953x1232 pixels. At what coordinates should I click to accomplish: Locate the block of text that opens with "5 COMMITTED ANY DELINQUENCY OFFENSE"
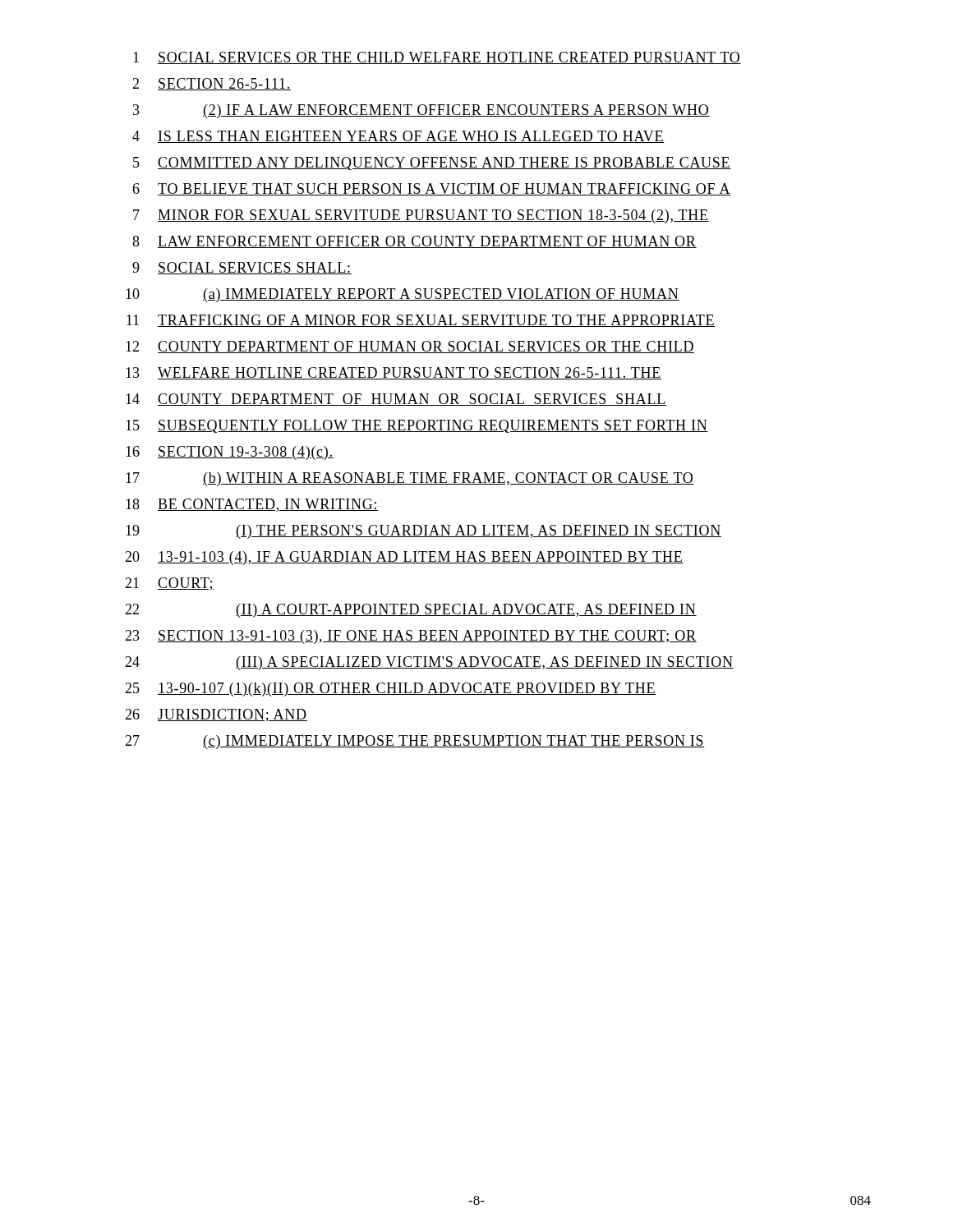(485, 163)
